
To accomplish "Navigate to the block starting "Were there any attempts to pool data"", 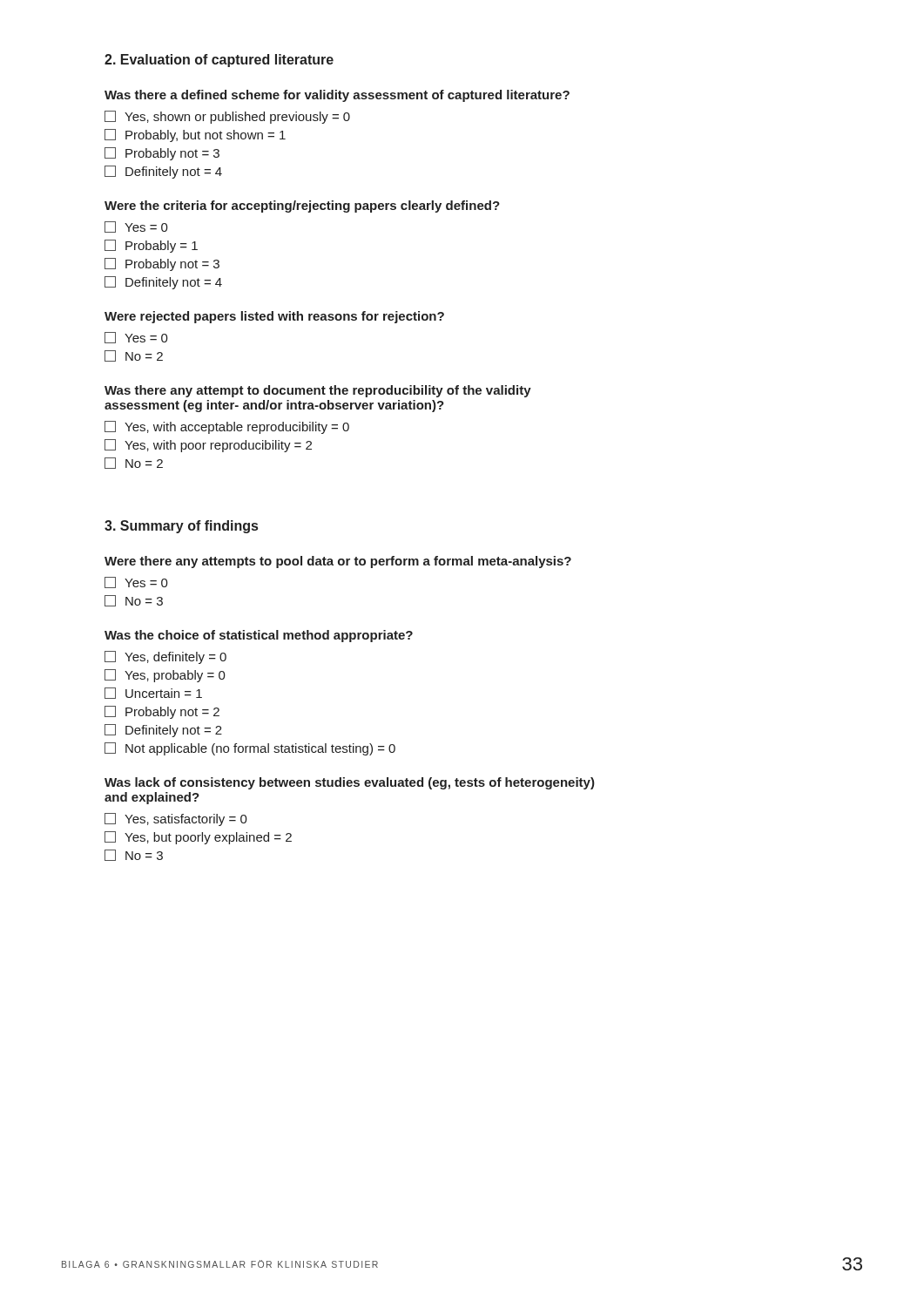I will tap(338, 561).
